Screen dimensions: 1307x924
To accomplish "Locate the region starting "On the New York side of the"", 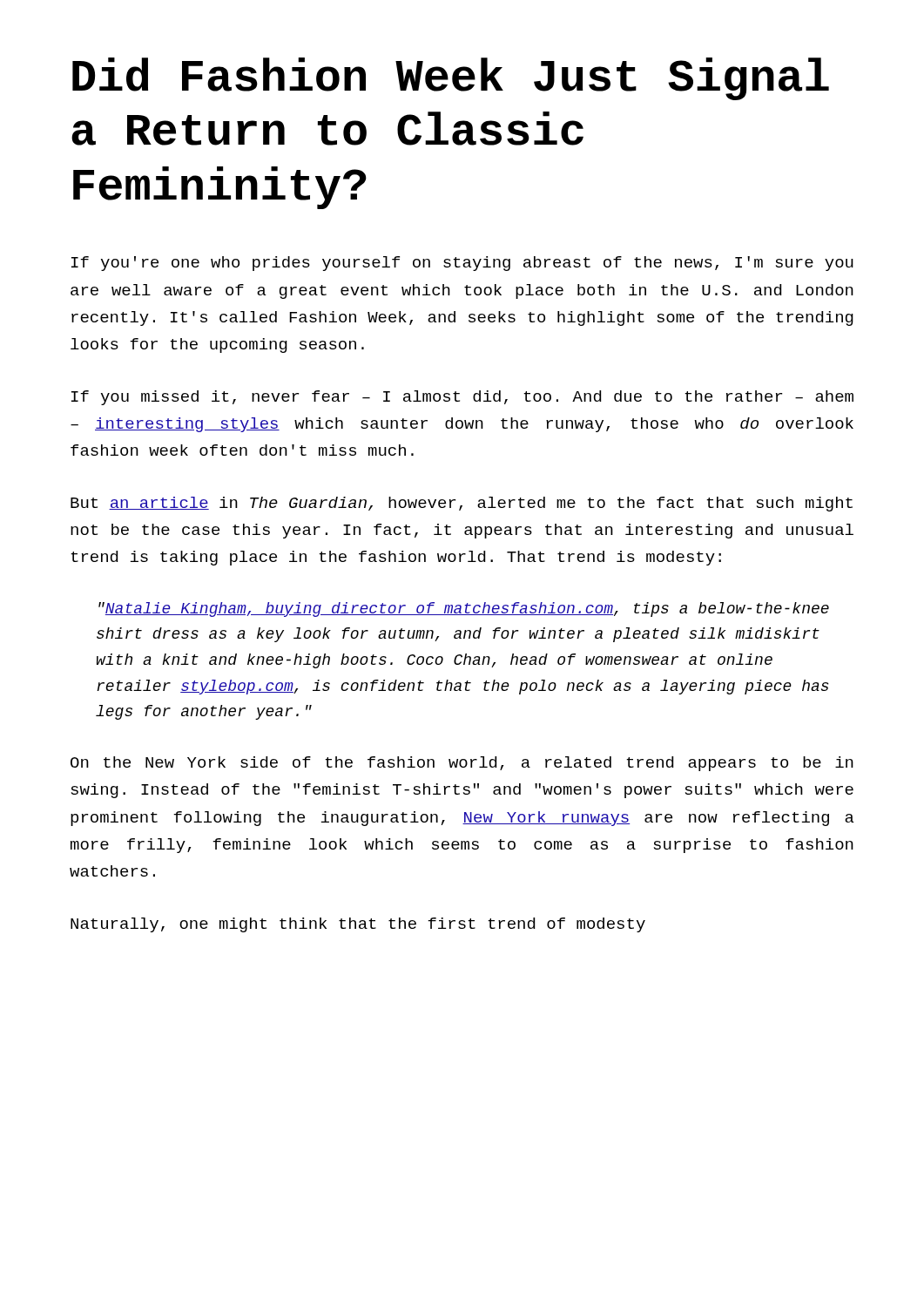I will [x=462, y=819].
